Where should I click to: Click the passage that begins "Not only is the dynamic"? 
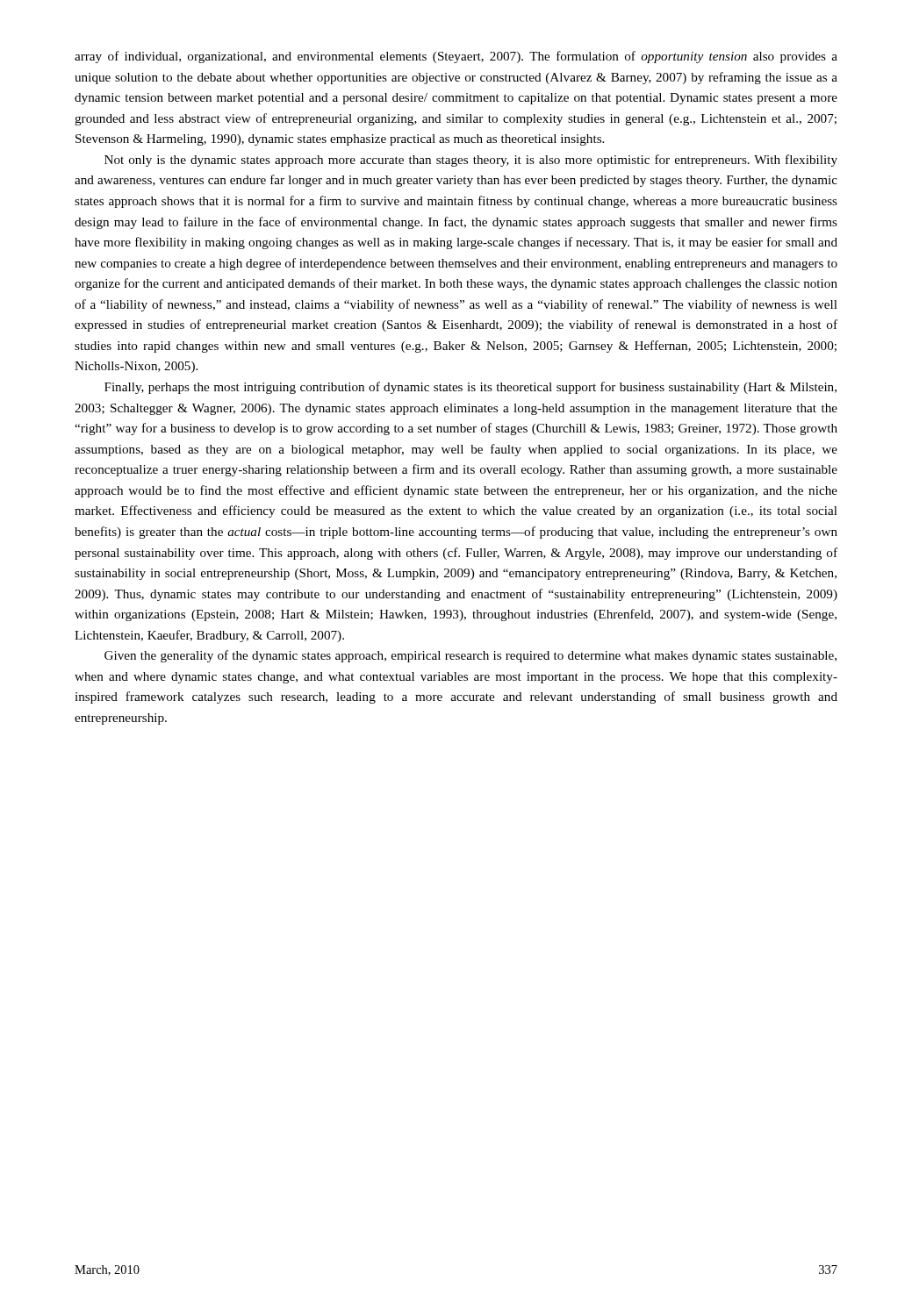tap(456, 263)
